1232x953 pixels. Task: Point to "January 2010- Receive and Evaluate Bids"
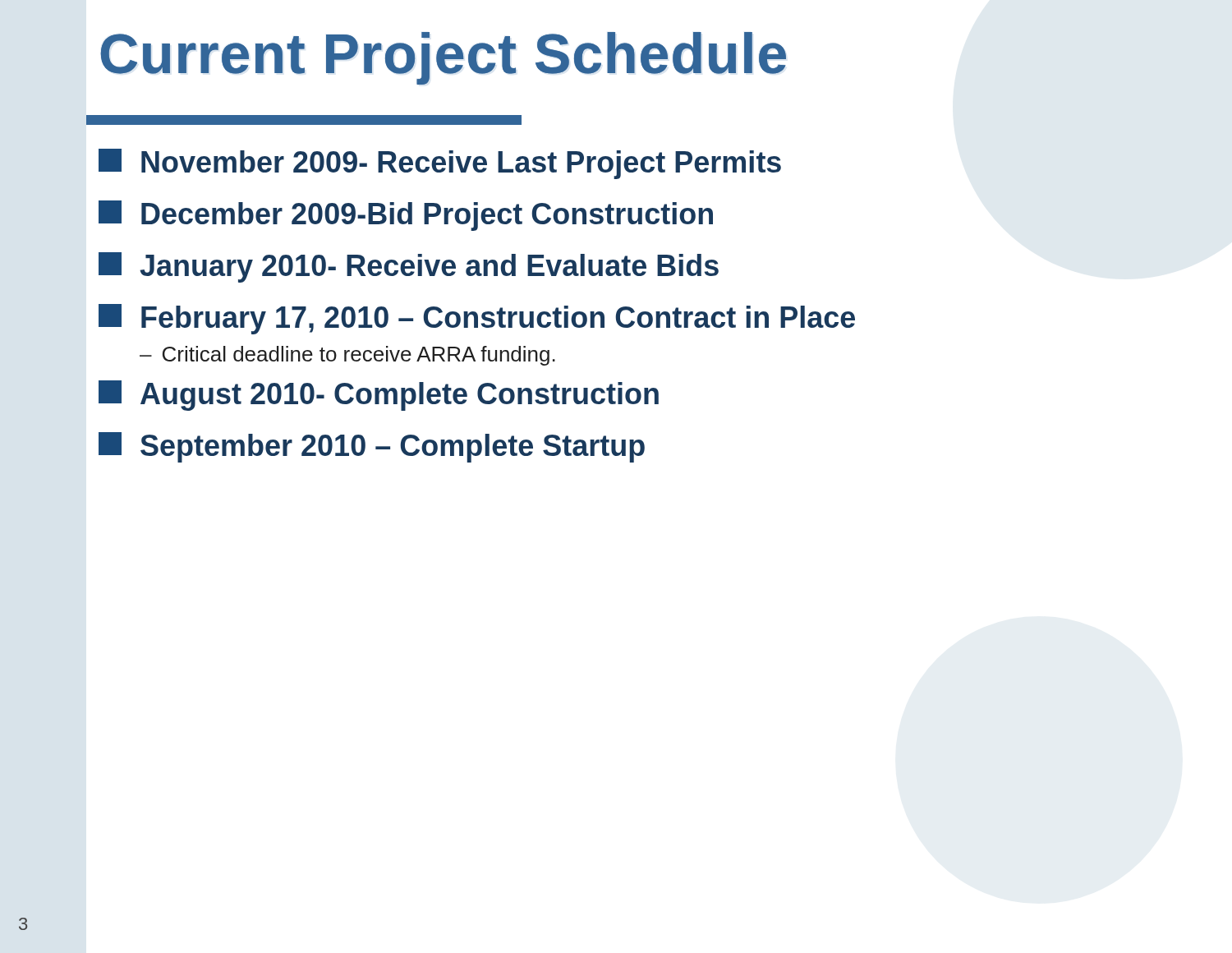(409, 266)
